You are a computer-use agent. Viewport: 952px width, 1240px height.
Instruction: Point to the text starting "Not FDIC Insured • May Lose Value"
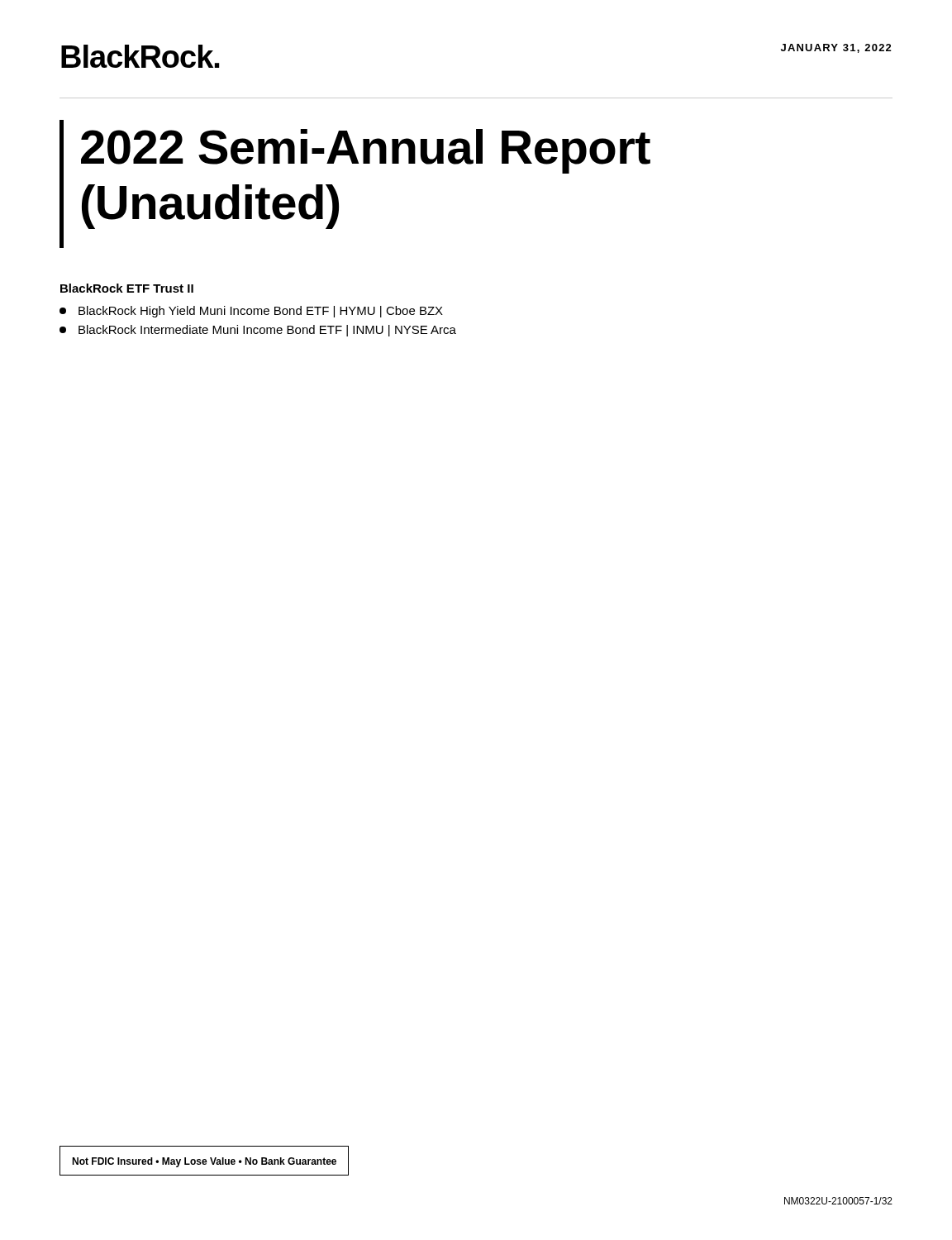204,1161
